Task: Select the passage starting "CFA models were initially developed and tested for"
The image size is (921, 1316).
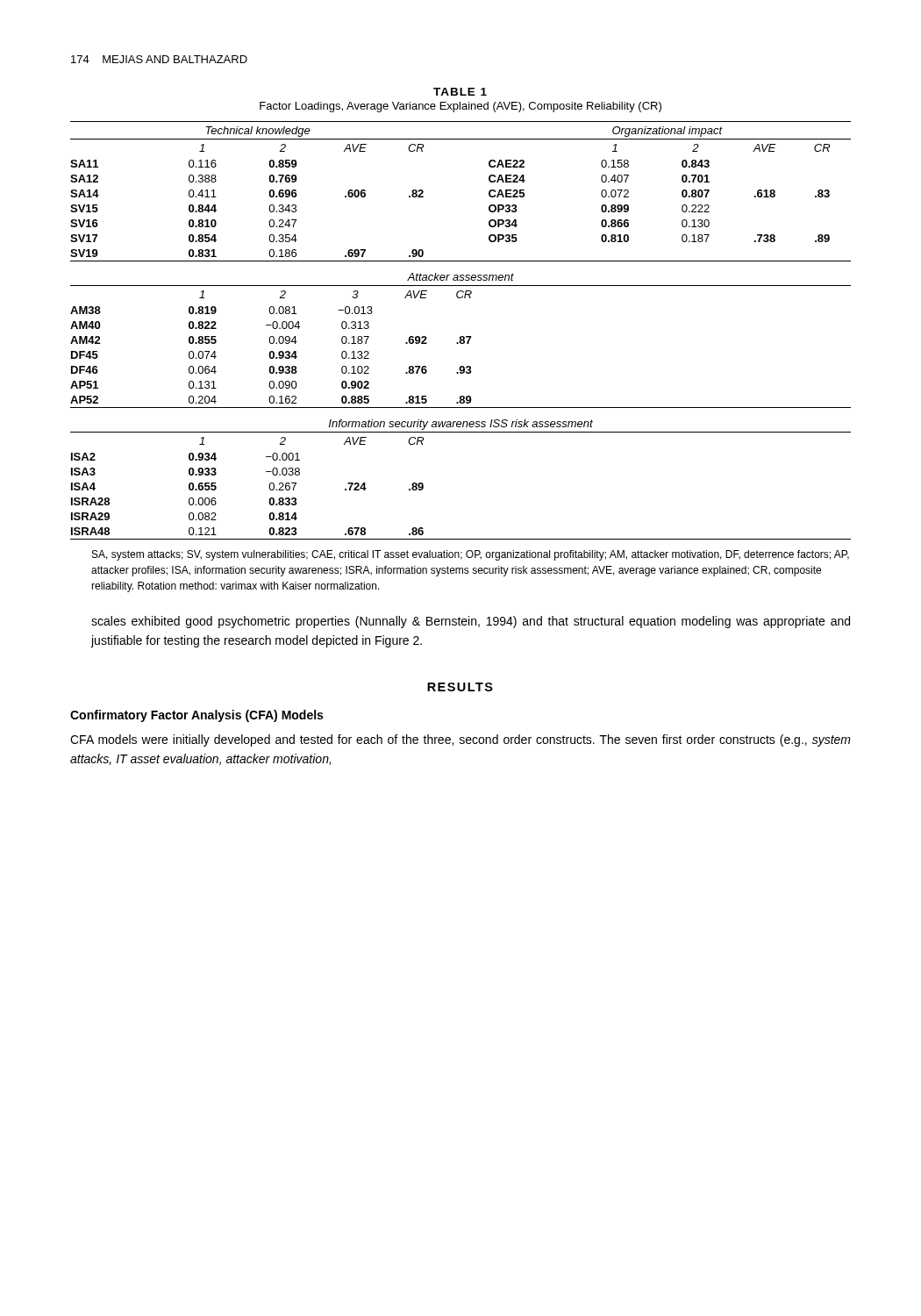Action: pos(460,749)
